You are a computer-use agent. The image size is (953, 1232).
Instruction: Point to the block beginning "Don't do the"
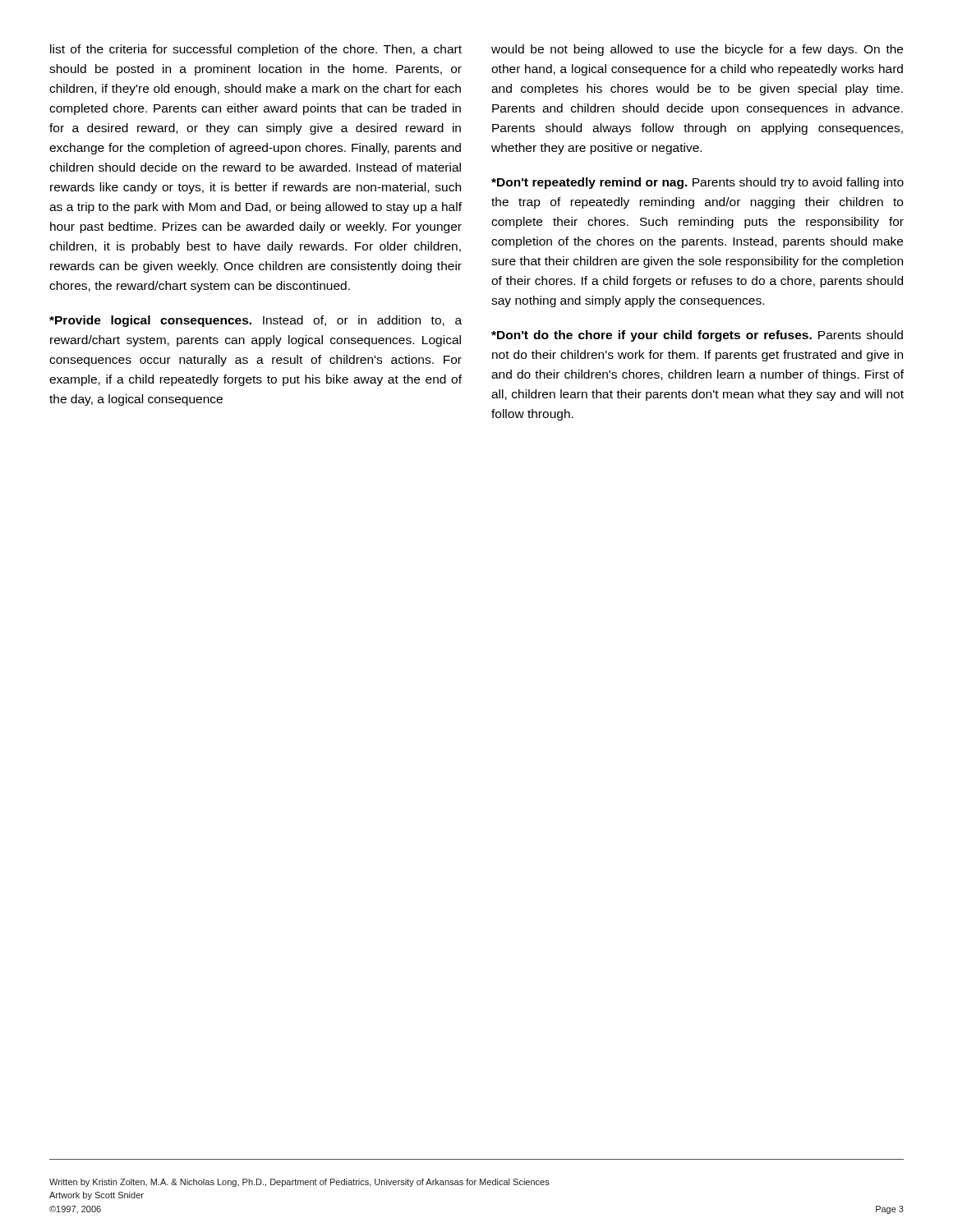698,375
